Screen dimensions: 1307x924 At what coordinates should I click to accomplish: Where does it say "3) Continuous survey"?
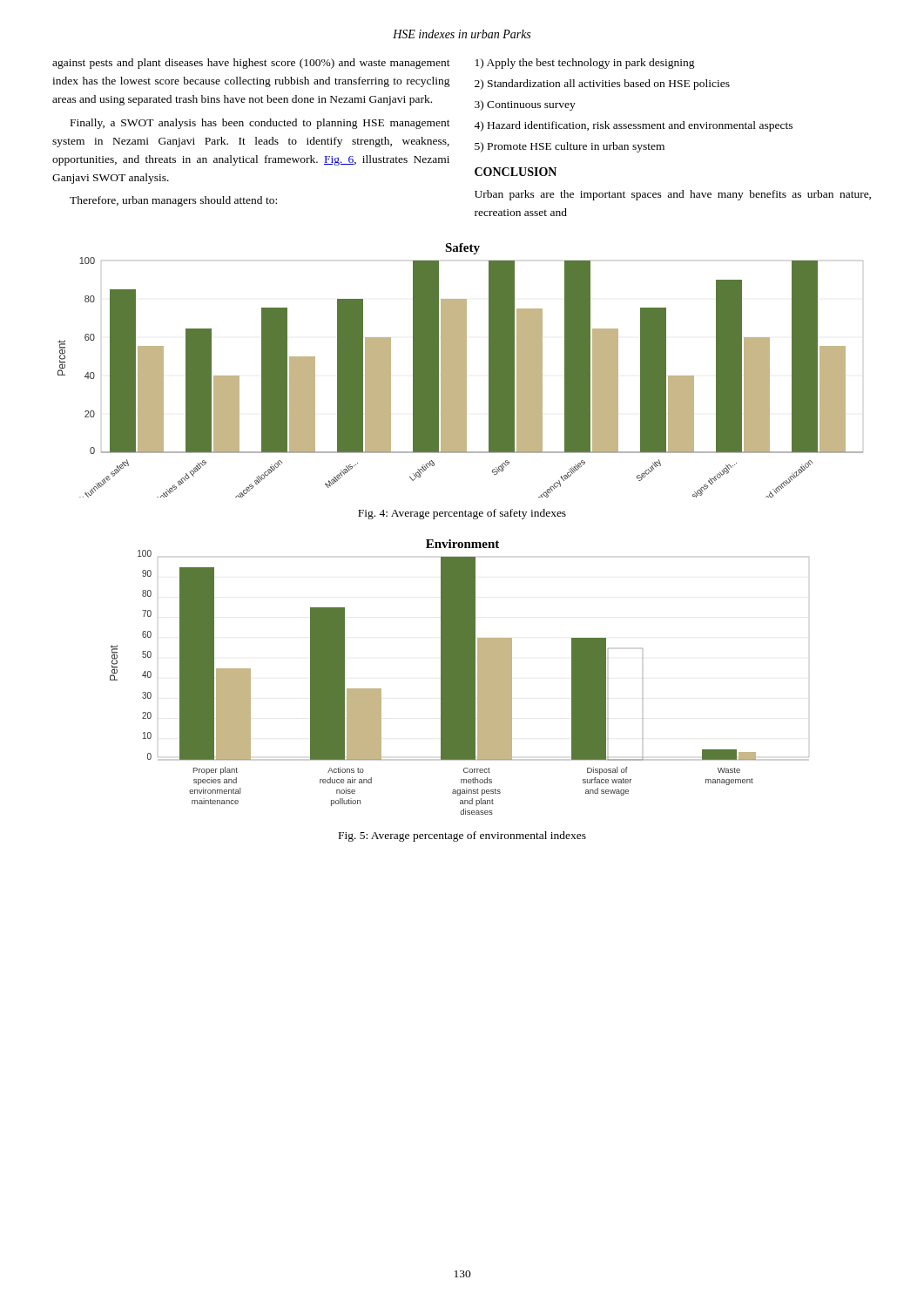525,104
